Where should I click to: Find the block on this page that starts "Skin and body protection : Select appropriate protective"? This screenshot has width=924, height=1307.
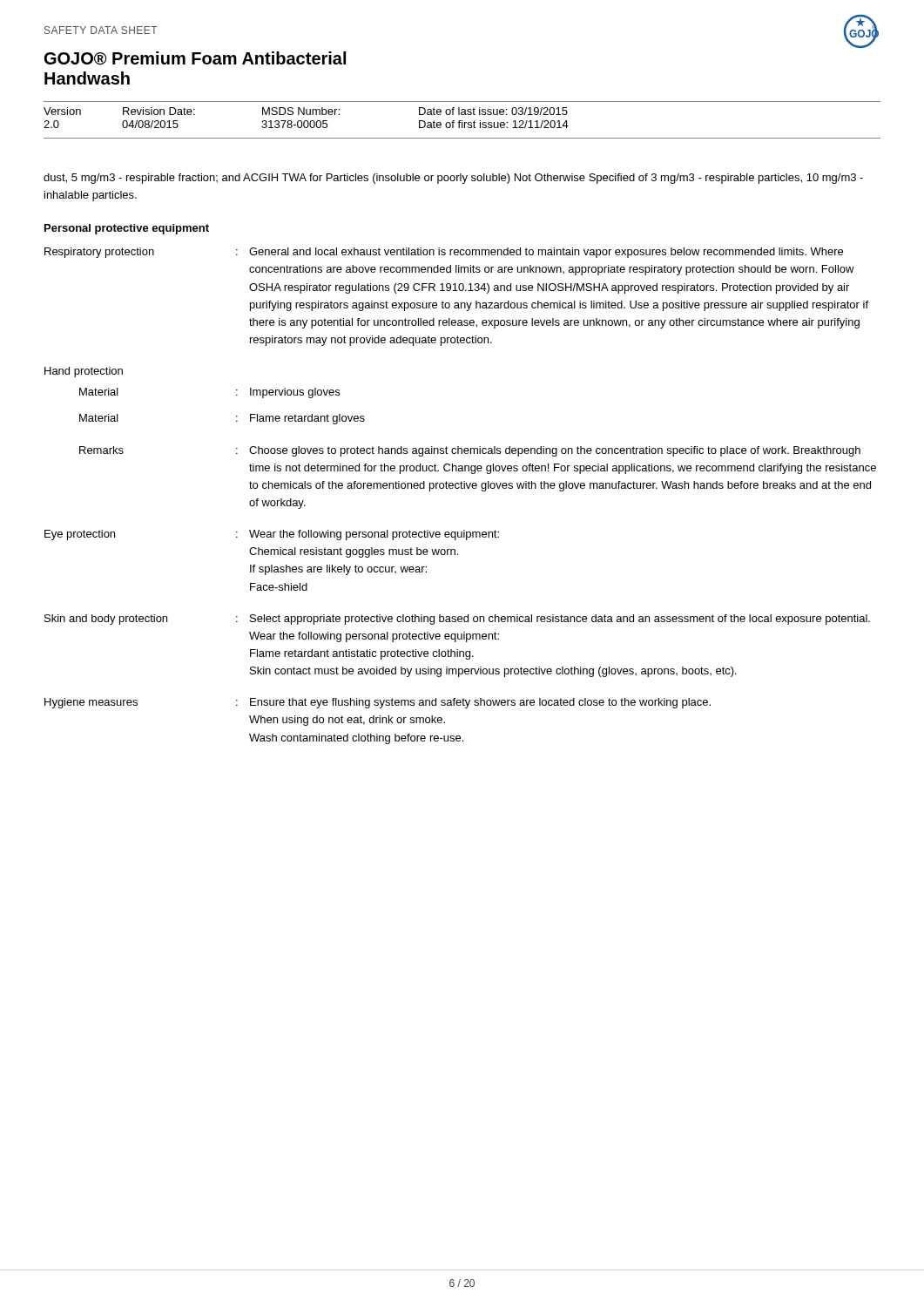pos(462,645)
